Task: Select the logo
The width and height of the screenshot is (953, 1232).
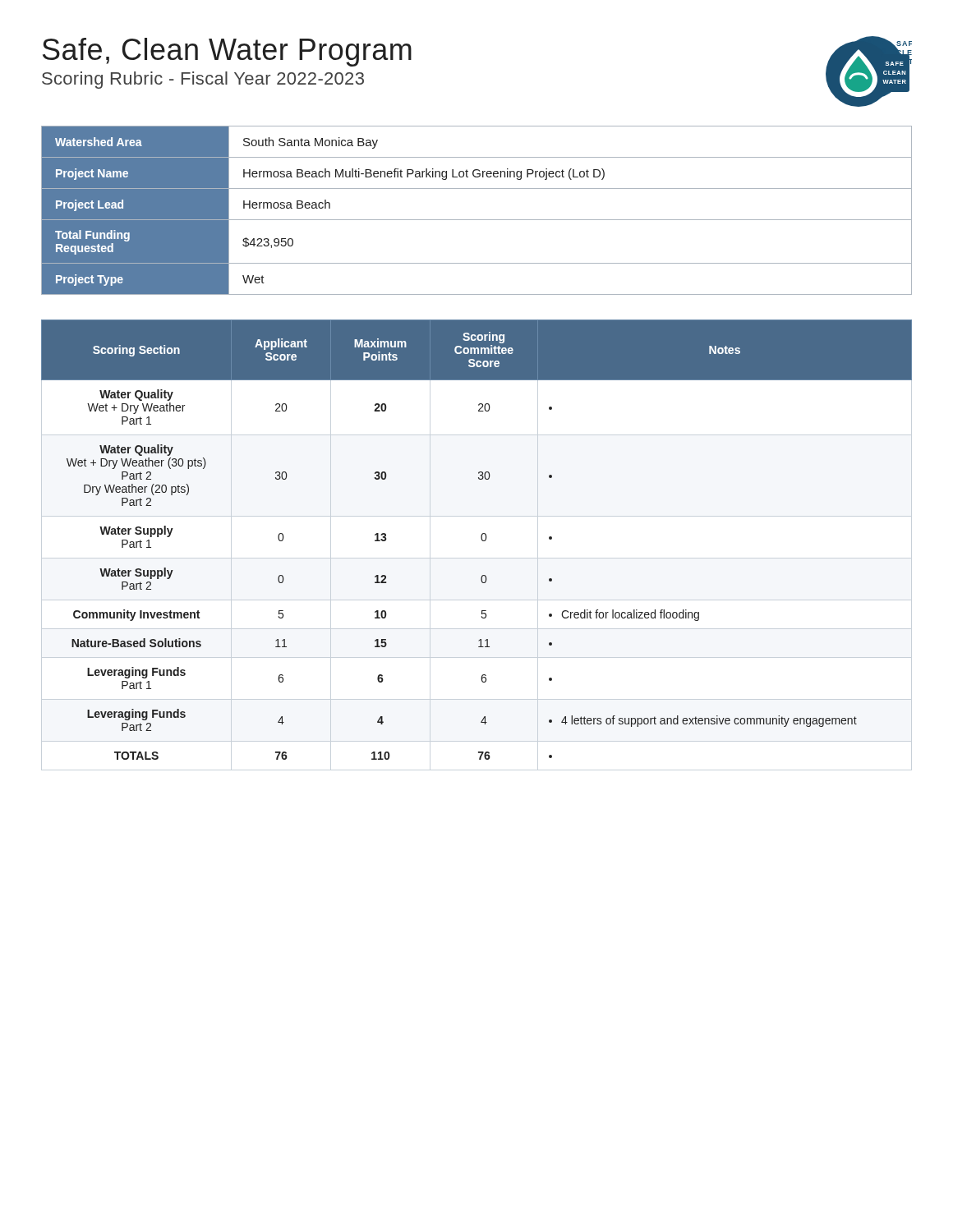Action: [873, 71]
